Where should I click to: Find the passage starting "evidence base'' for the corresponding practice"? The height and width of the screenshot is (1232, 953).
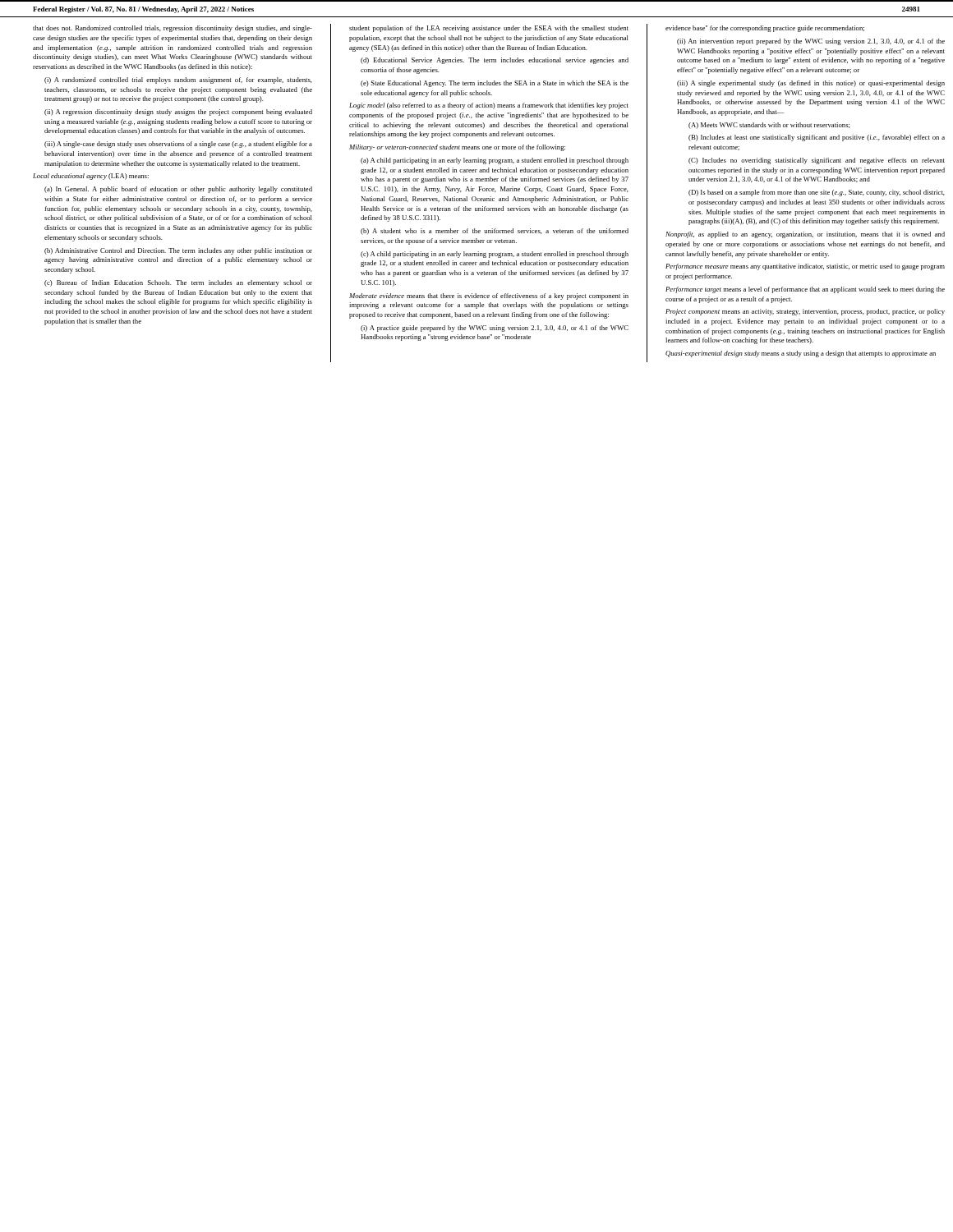(805, 29)
